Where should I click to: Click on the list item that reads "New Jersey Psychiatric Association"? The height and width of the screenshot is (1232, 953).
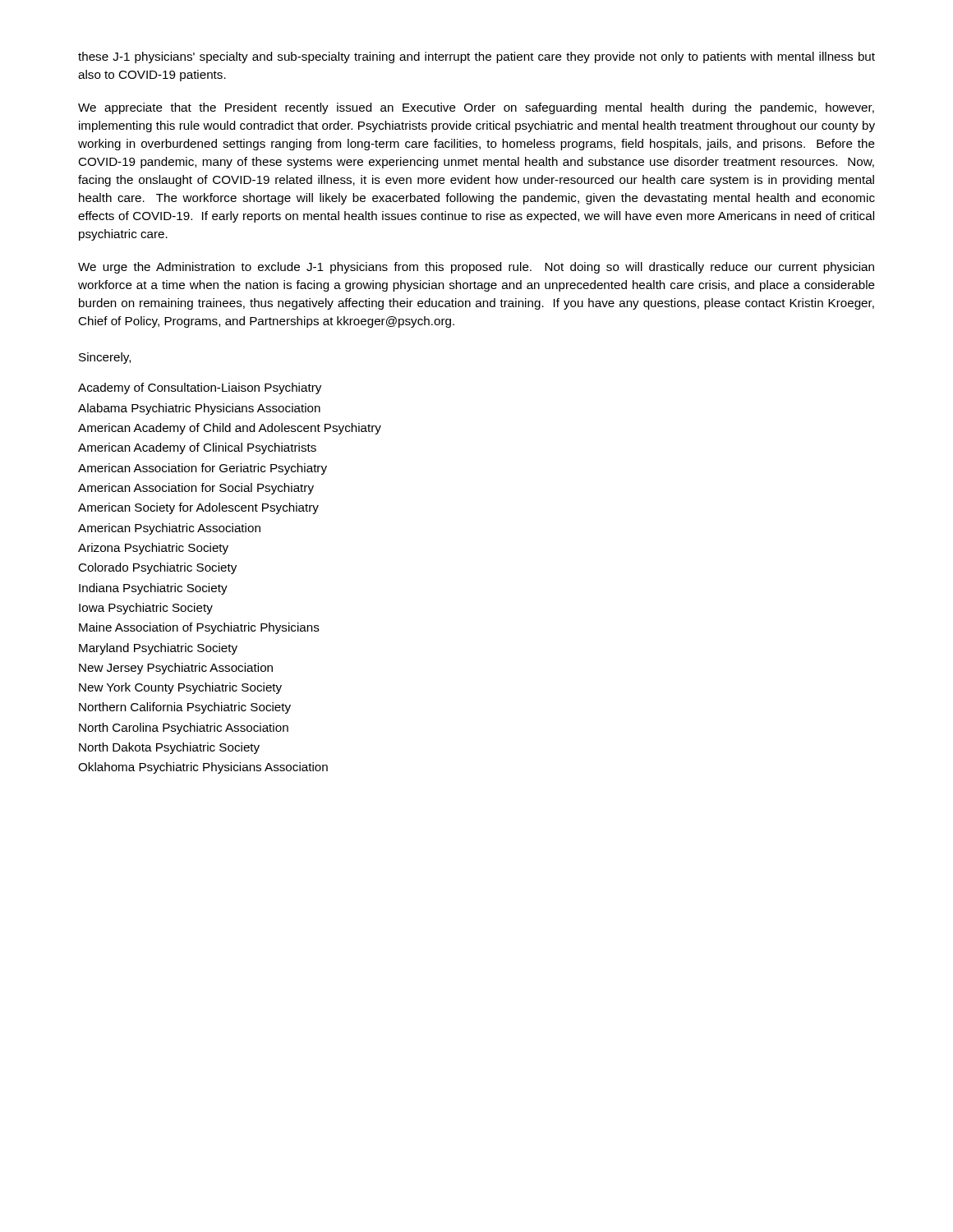pos(176,667)
